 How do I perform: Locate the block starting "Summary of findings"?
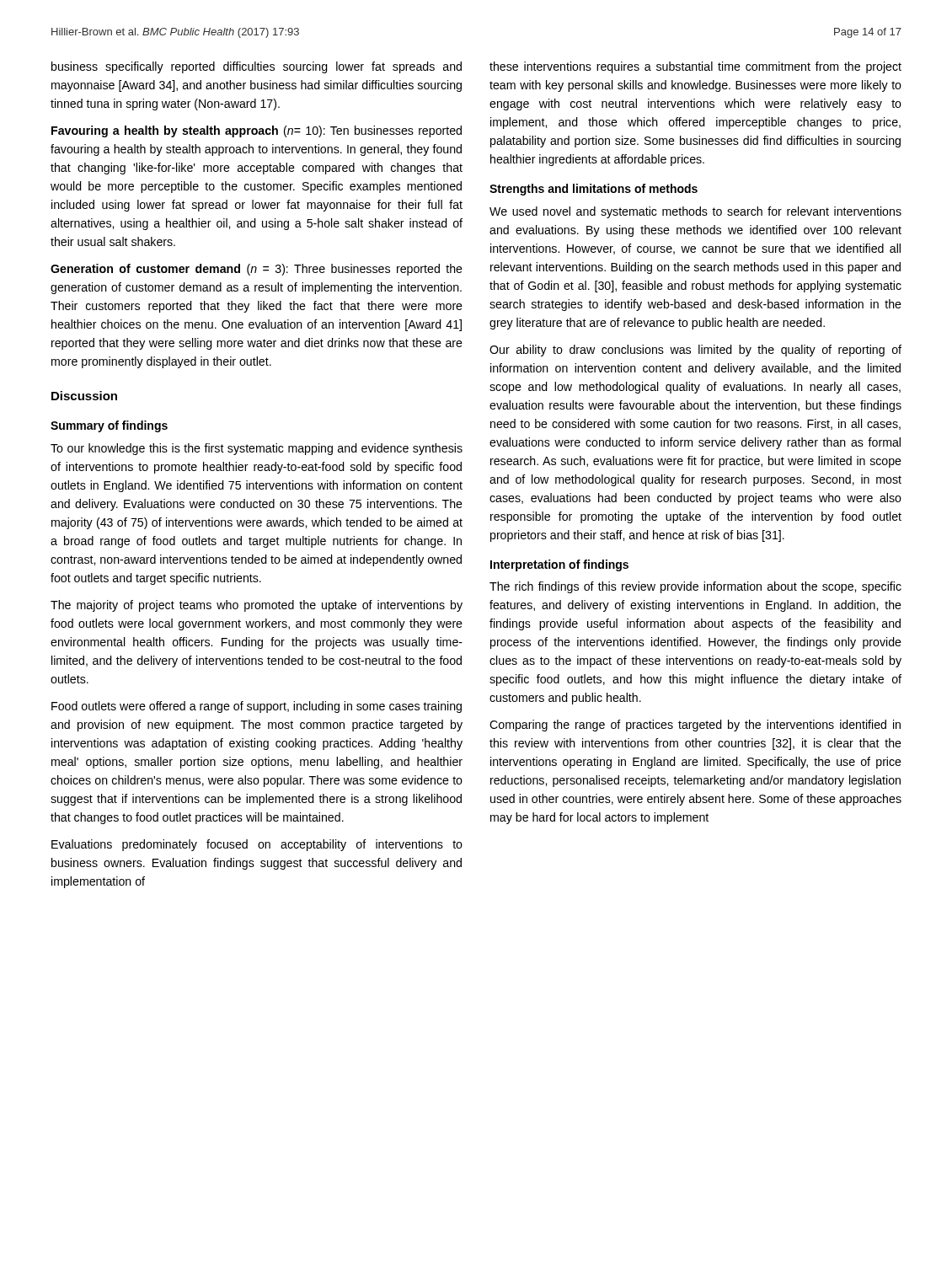click(x=109, y=426)
